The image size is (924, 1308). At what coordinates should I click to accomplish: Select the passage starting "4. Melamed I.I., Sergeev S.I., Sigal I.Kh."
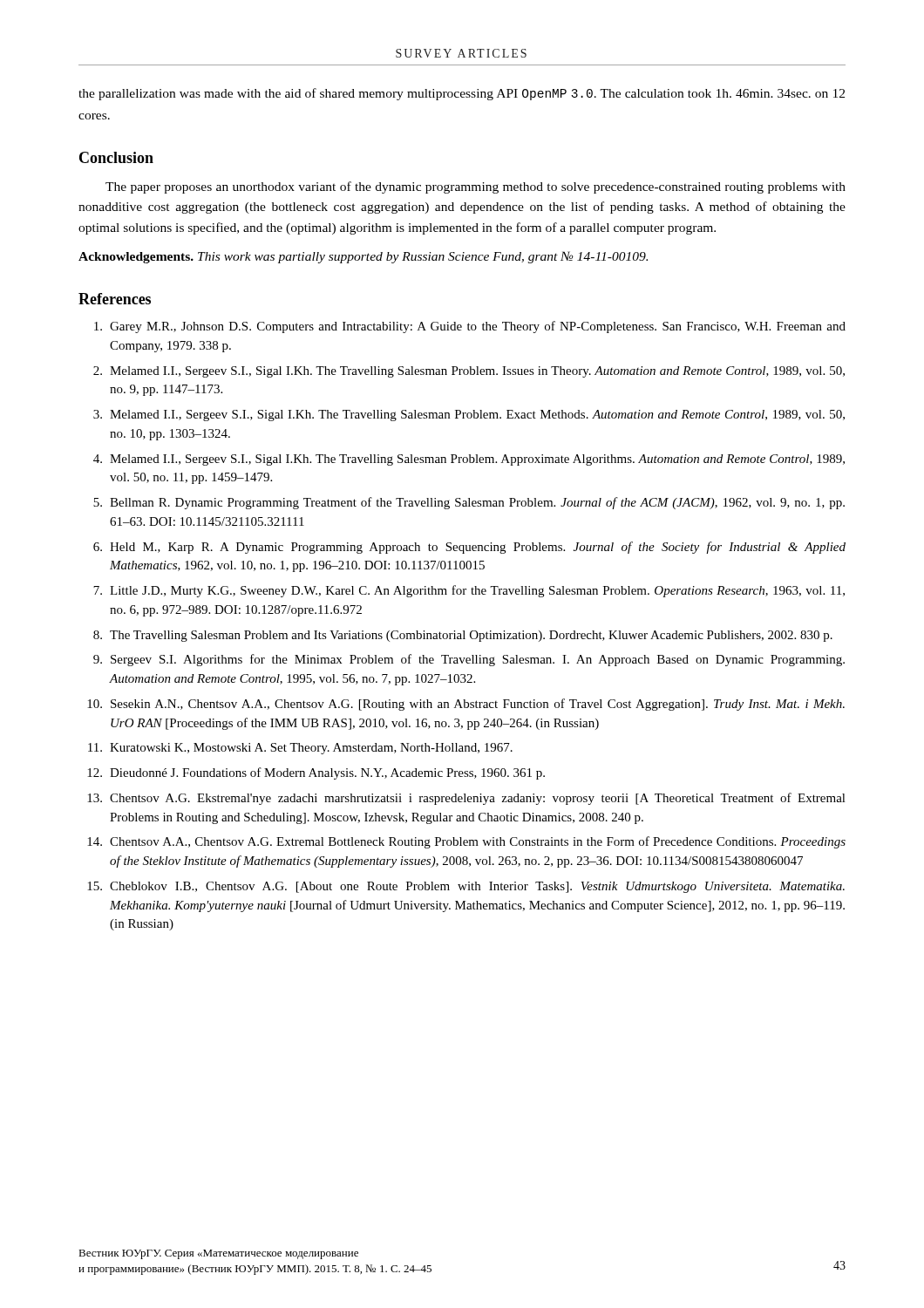(462, 469)
